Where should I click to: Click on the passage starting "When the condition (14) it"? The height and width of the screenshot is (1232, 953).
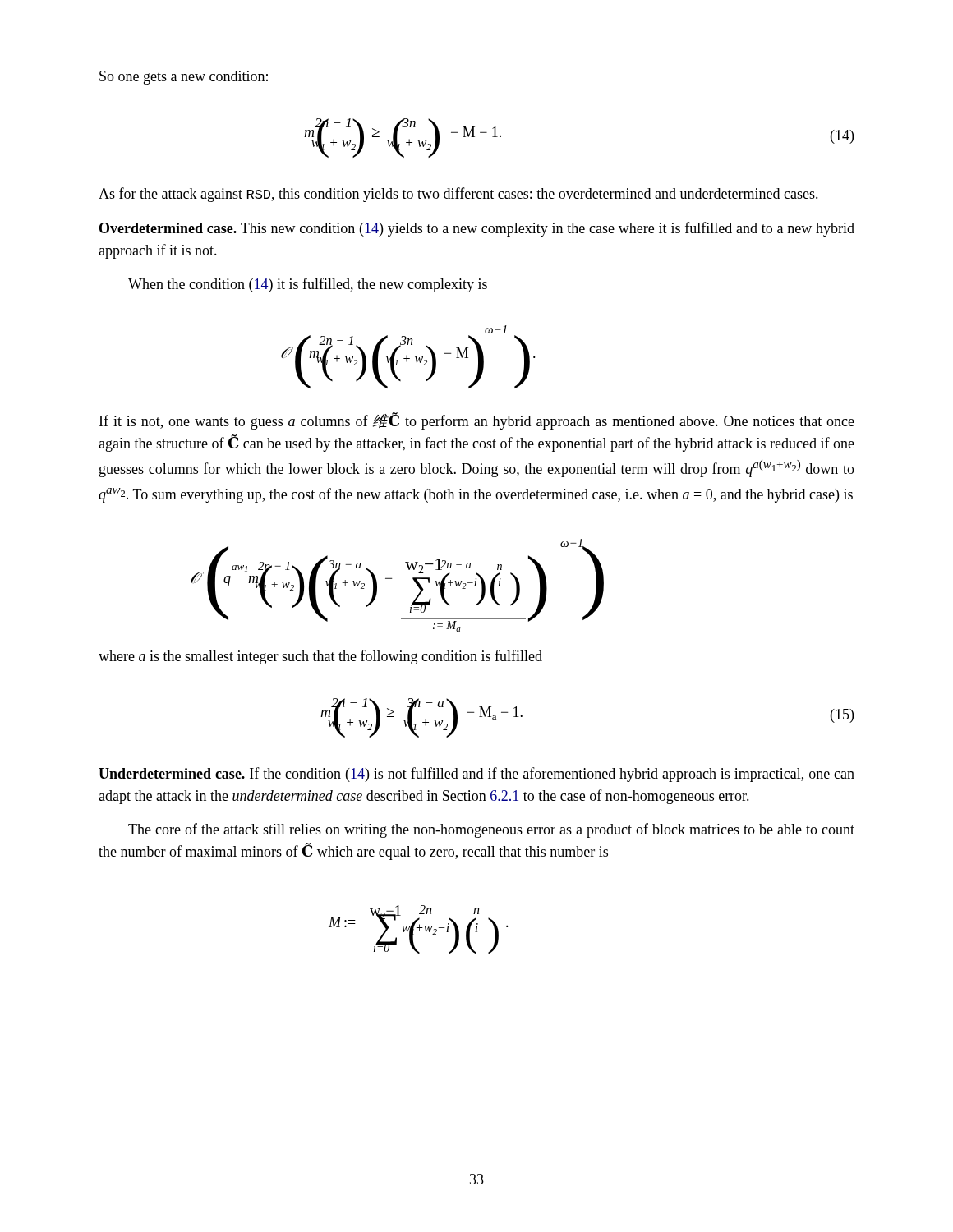pos(308,284)
